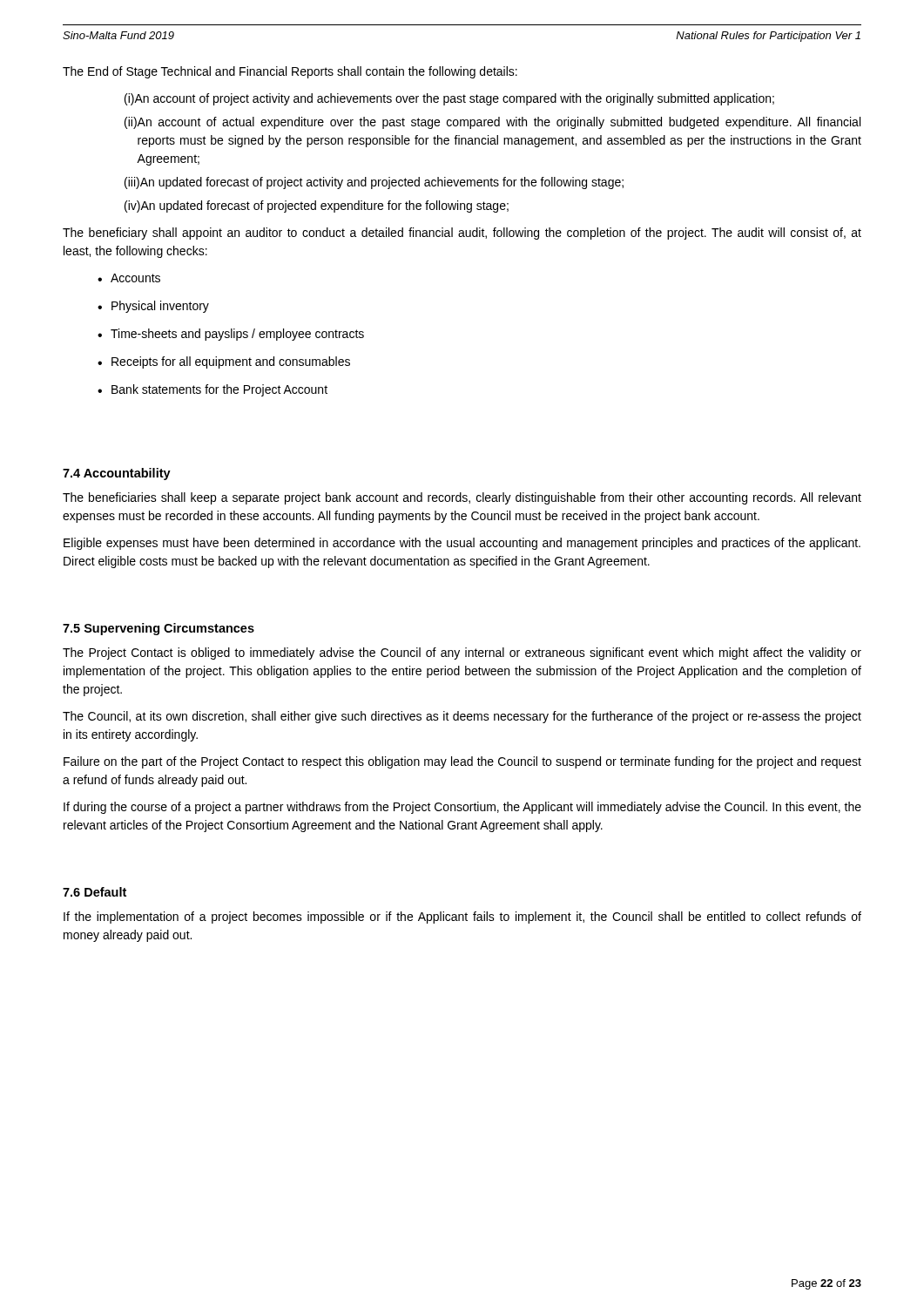Navigate to the text starting "Receipts for all equipment"
This screenshot has height=1307, width=924.
click(207, 363)
